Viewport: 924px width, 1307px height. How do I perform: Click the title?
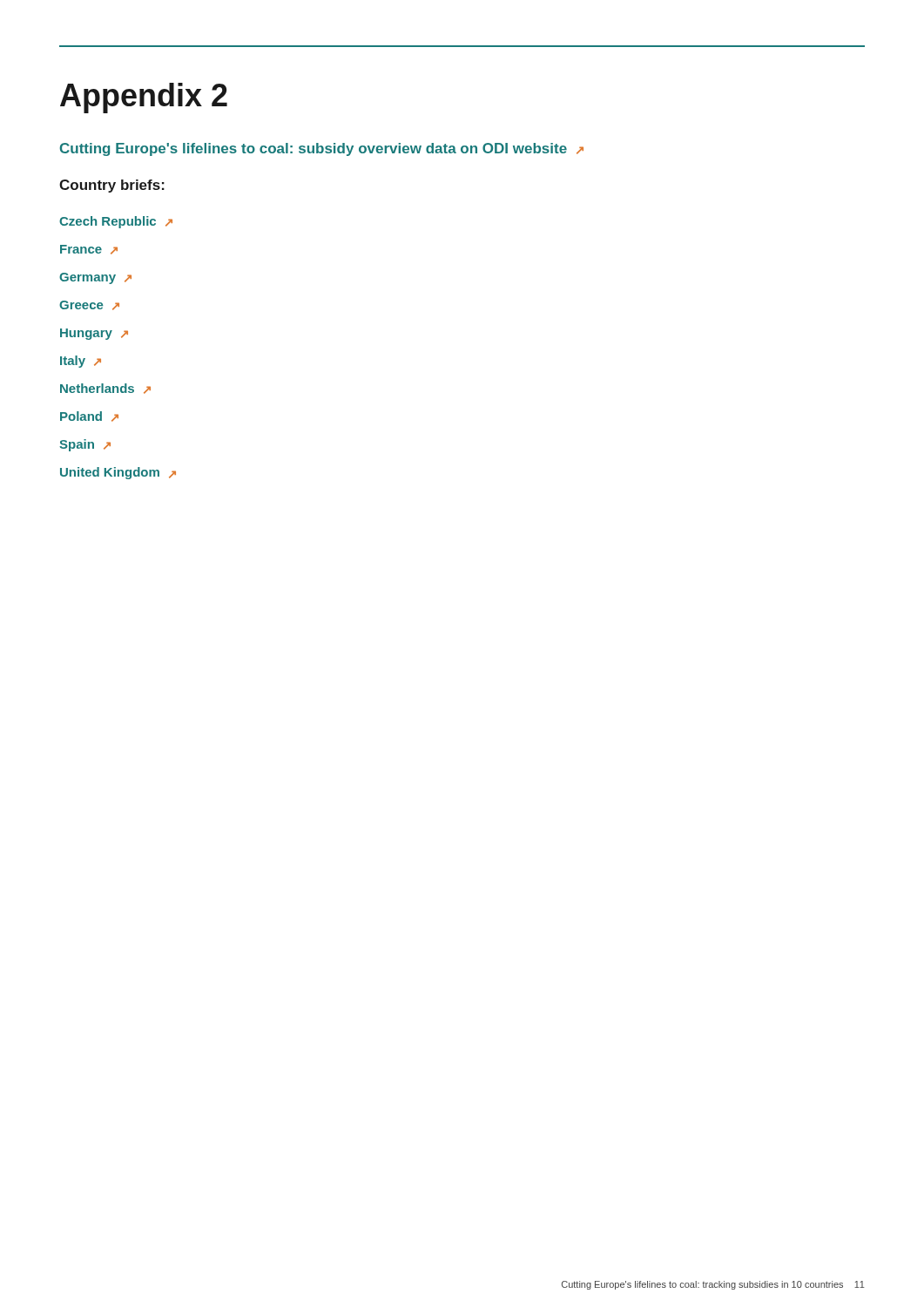[x=462, y=96]
